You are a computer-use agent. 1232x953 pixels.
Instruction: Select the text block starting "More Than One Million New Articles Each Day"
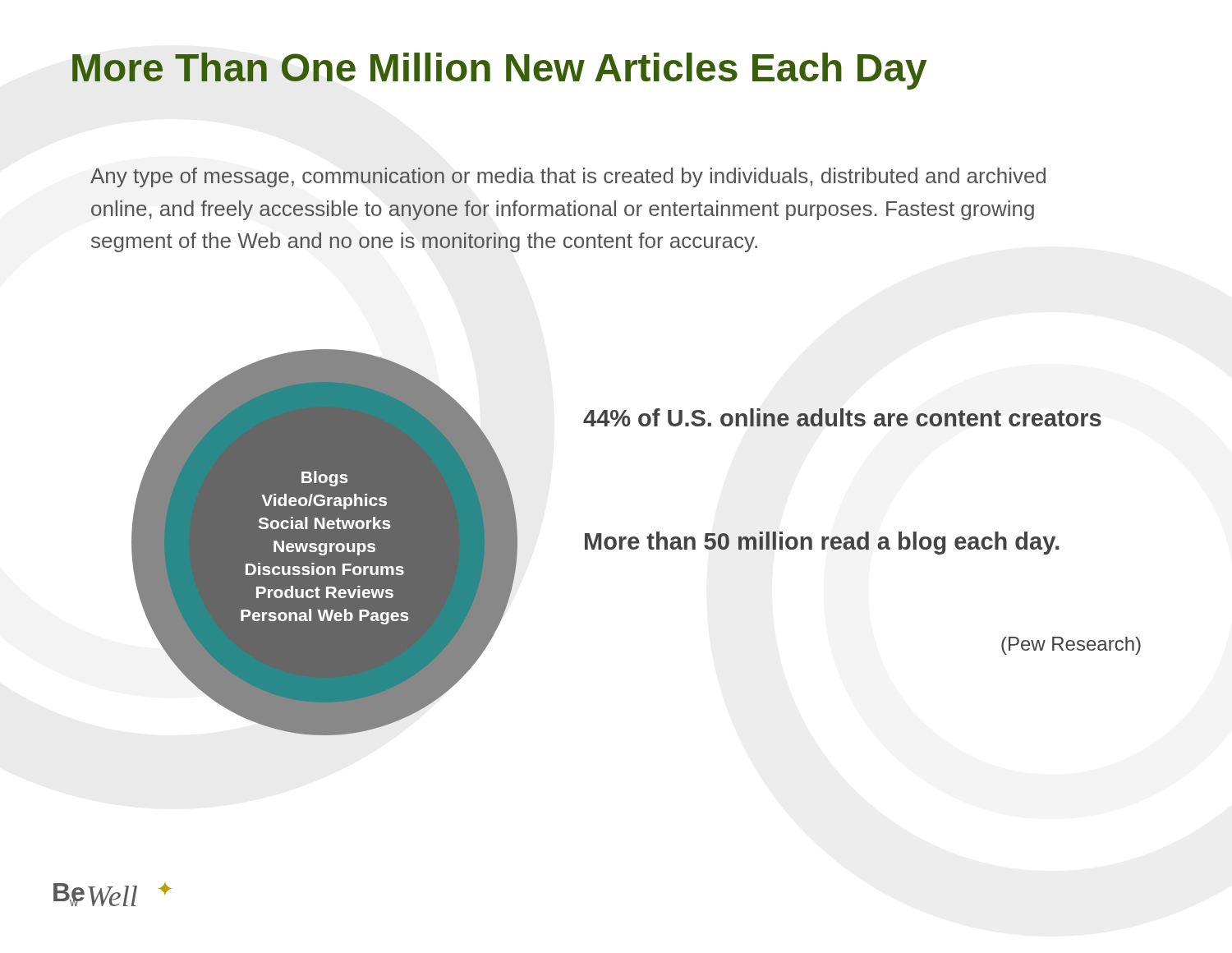[x=618, y=68]
